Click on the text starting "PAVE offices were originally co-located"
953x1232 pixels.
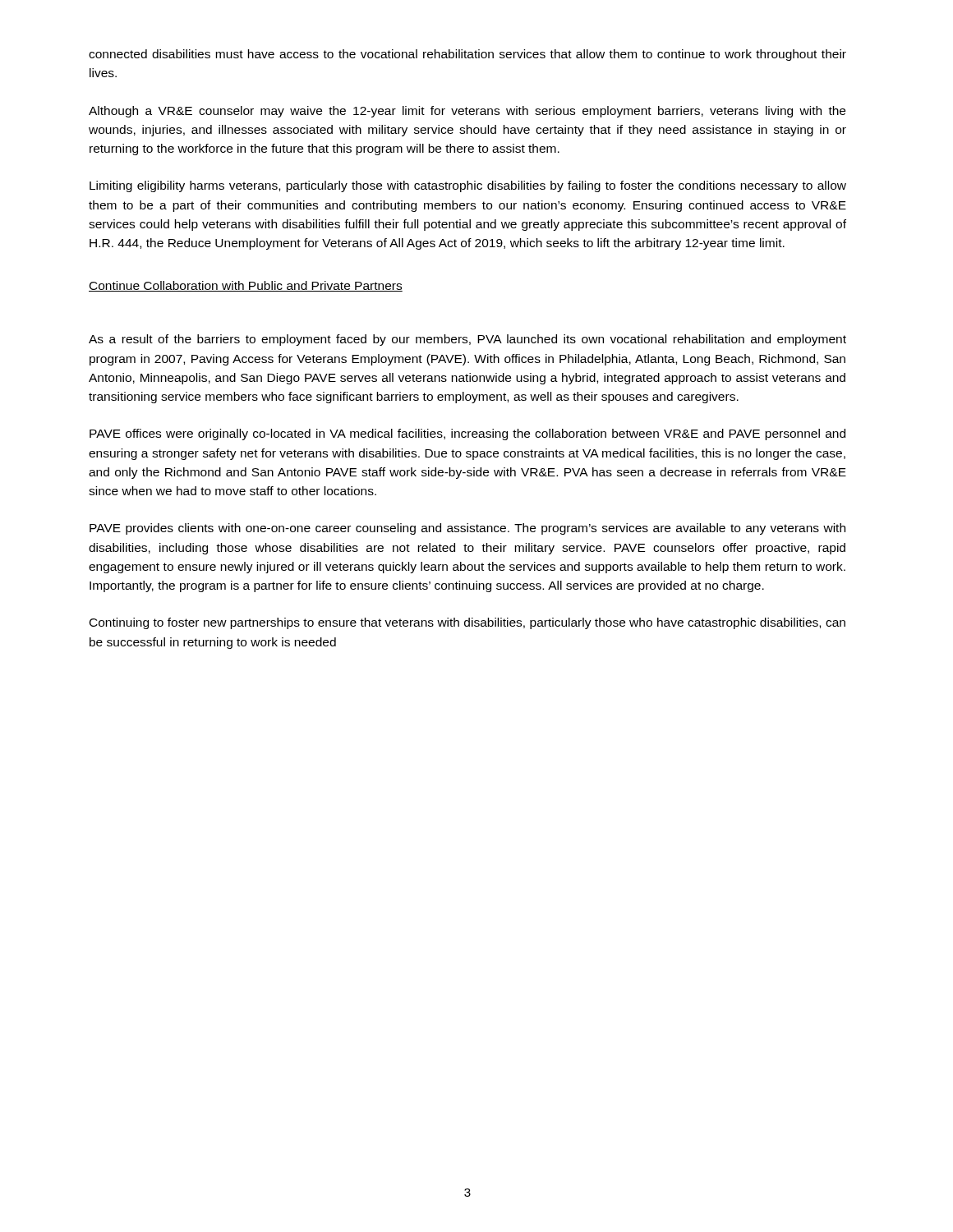[x=467, y=462]
